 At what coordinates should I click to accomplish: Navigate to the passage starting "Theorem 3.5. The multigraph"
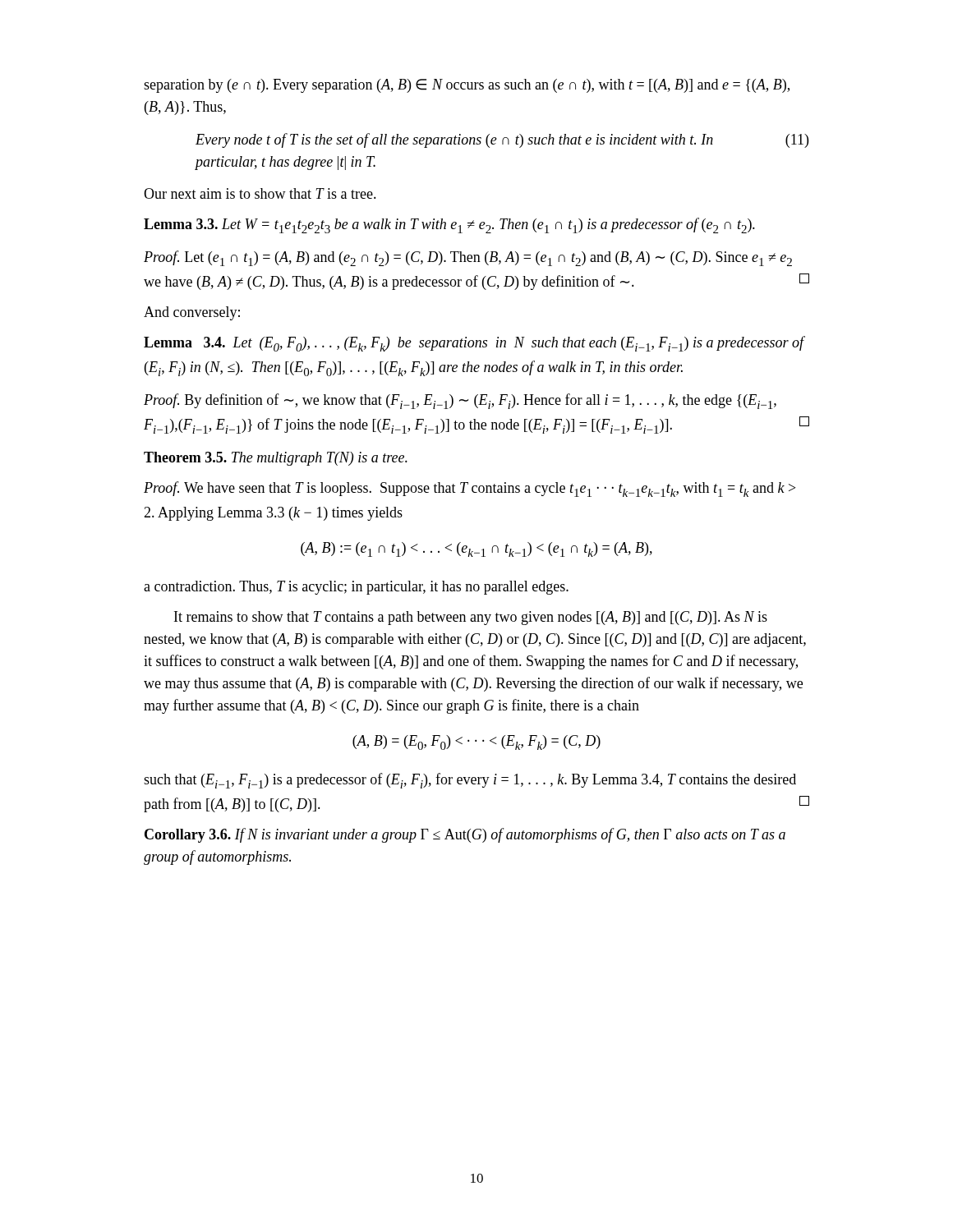pos(276,459)
